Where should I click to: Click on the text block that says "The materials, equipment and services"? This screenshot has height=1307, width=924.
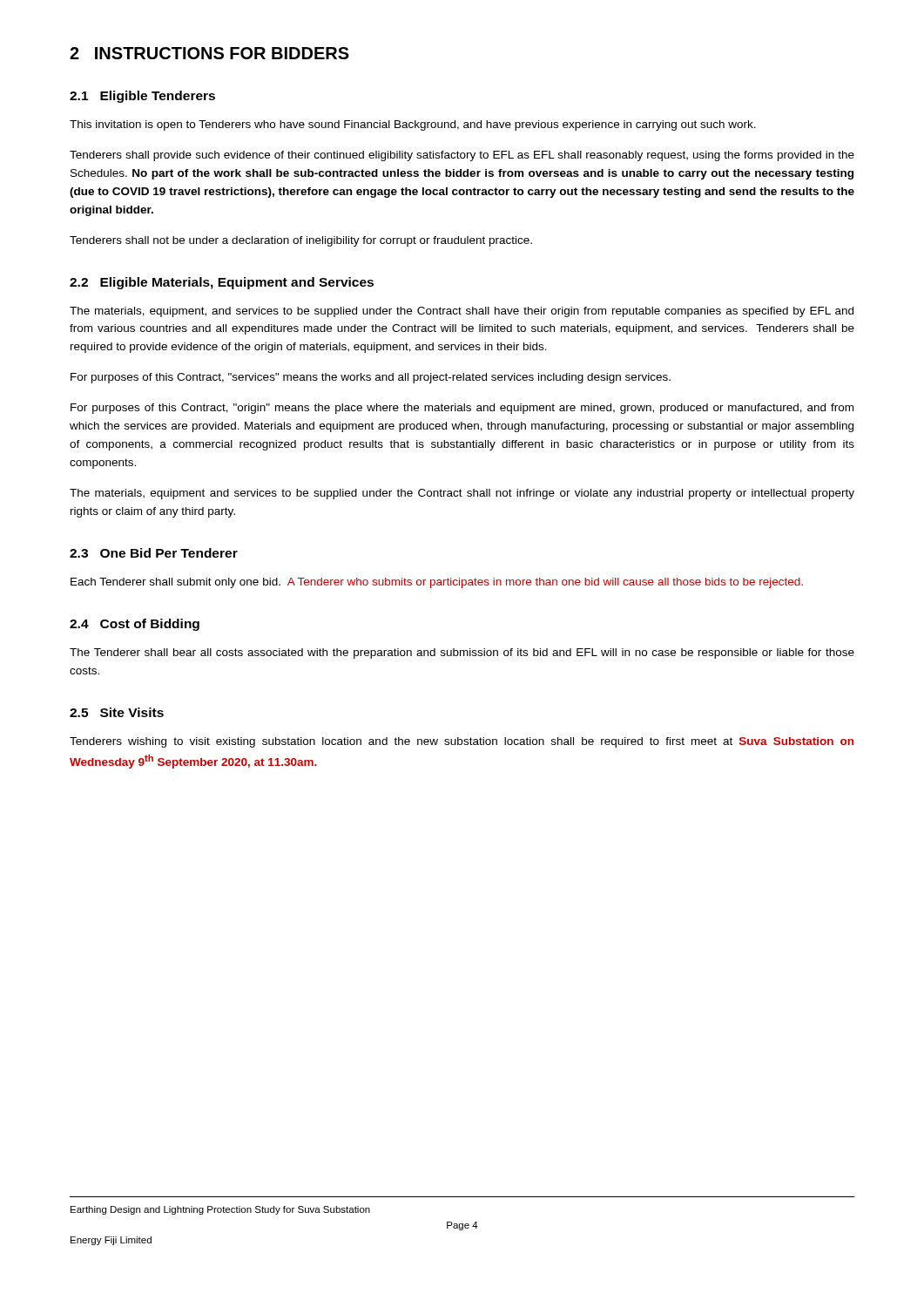462,502
